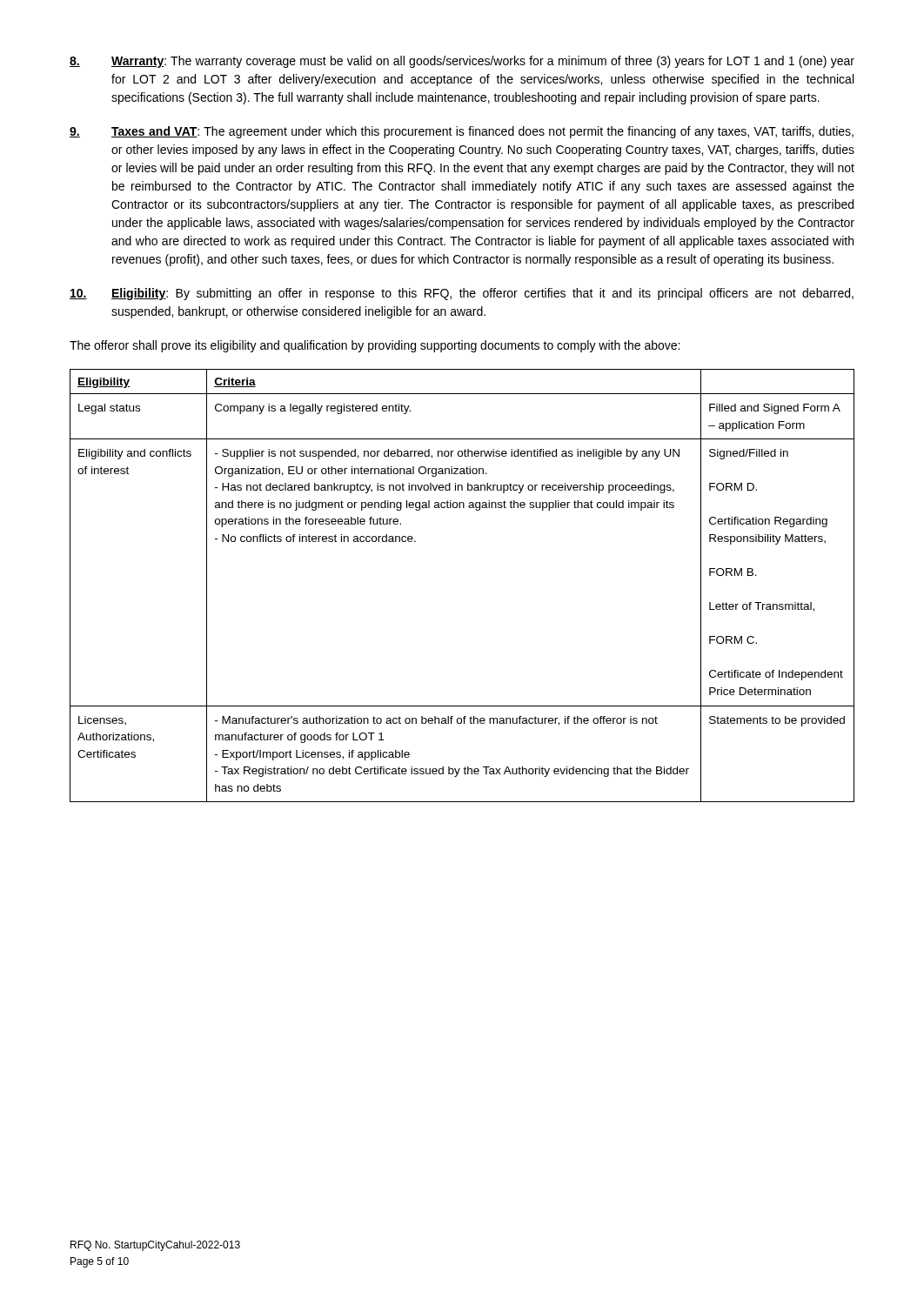The height and width of the screenshot is (1305, 924).
Task: Click the passage that begins "9. Taxes and"
Action: (462, 196)
